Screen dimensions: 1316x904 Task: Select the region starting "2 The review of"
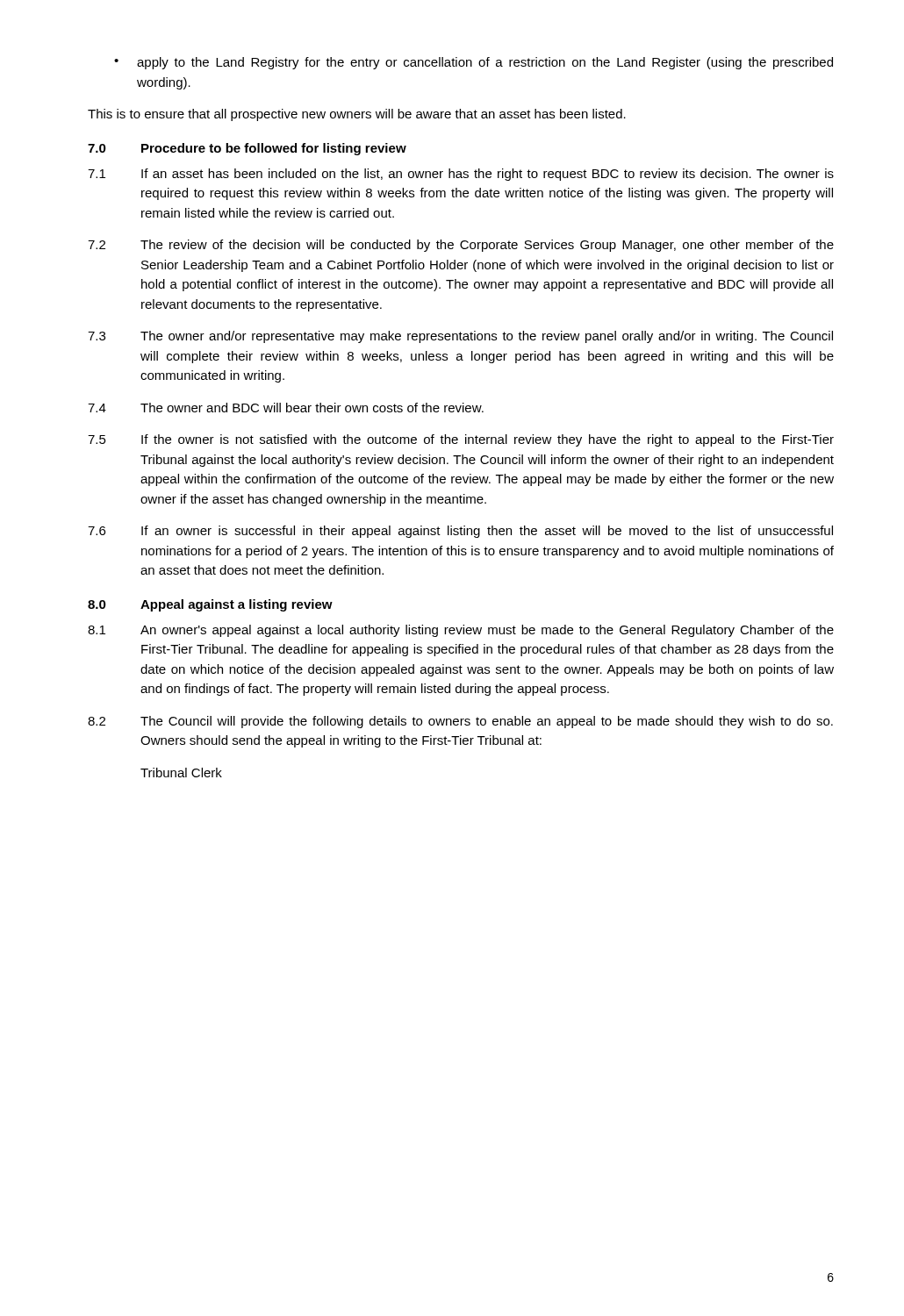coord(461,275)
